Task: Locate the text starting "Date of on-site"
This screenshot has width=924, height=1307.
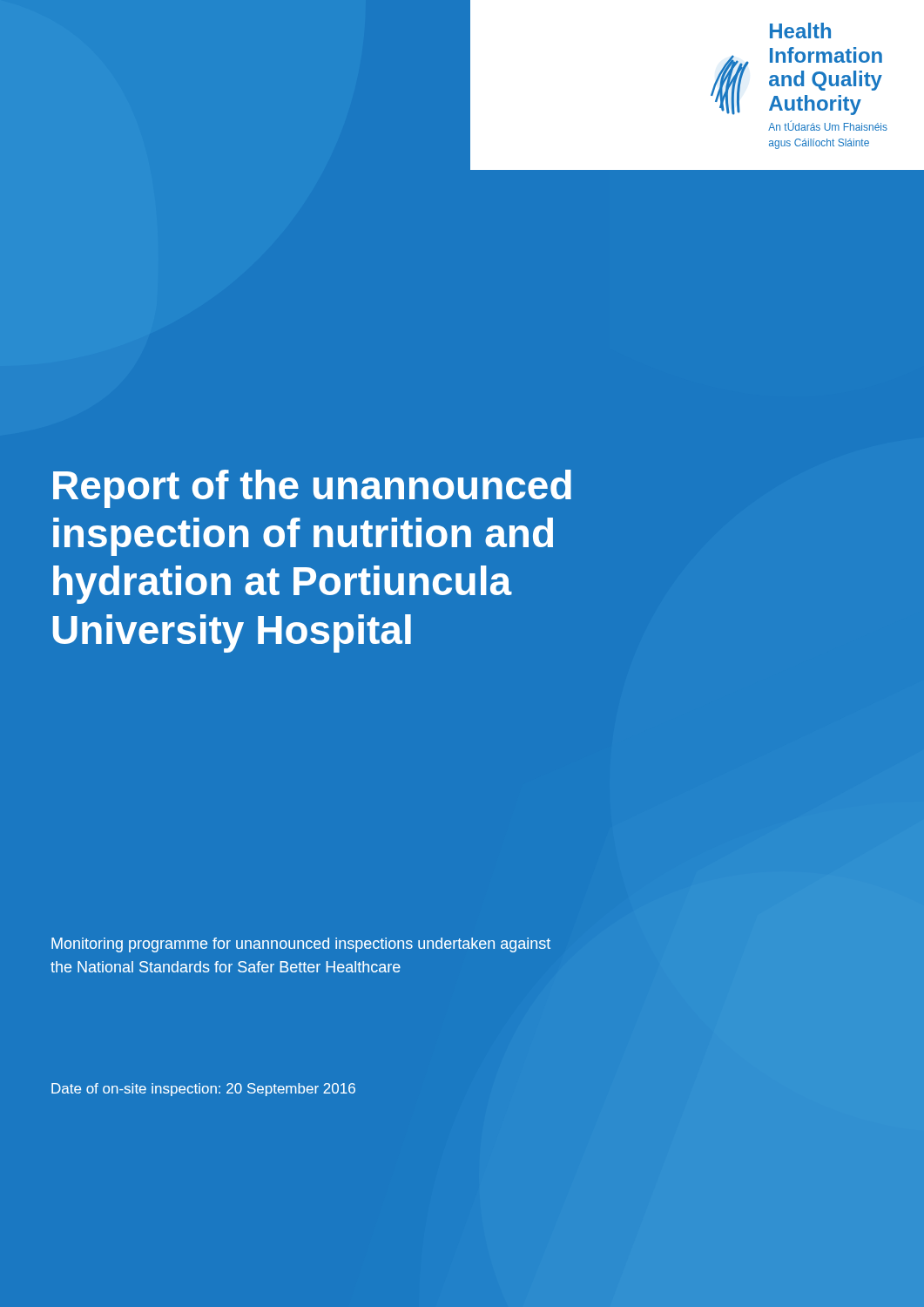Action: coord(268,1089)
